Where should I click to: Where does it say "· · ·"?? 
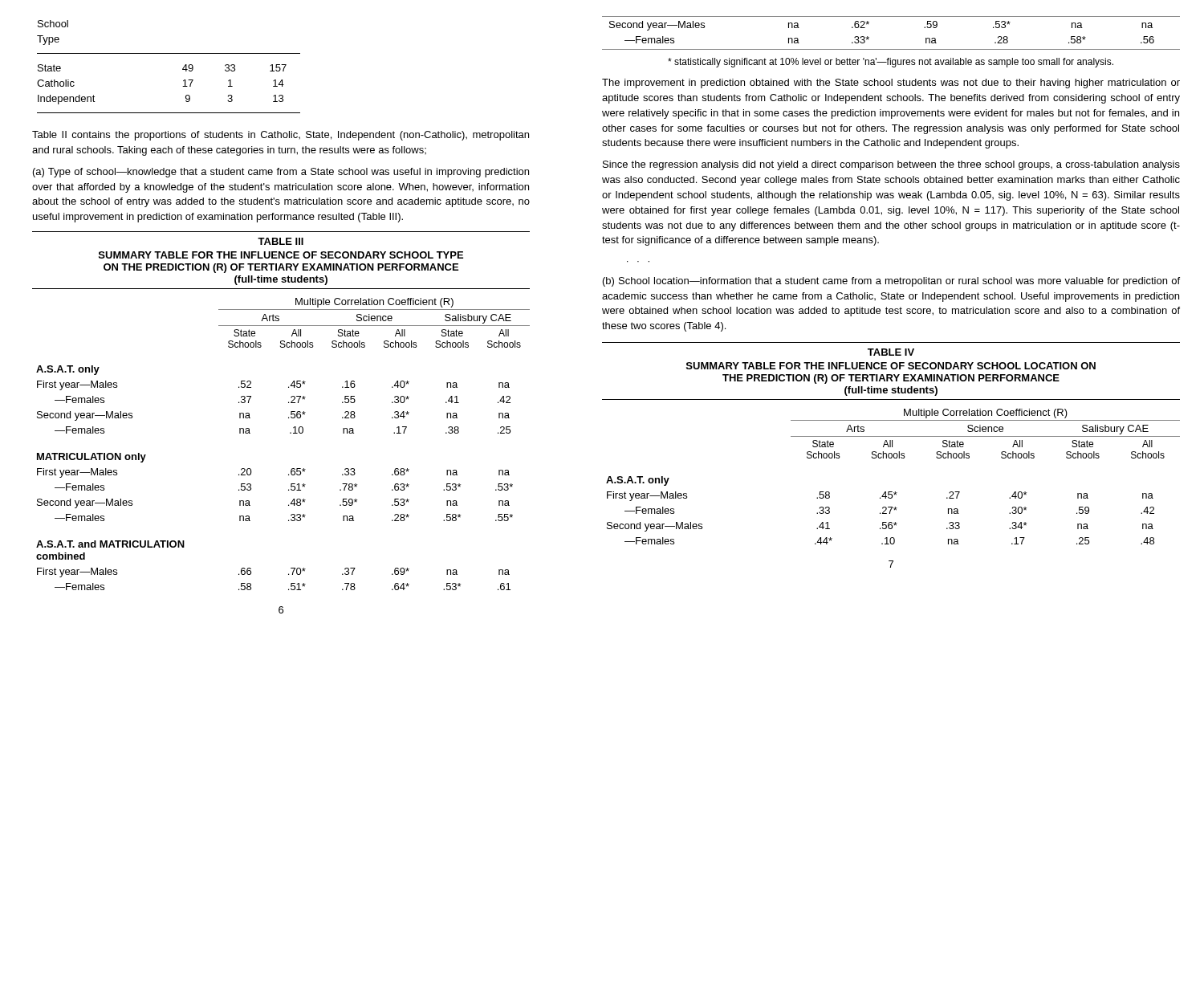(x=638, y=261)
